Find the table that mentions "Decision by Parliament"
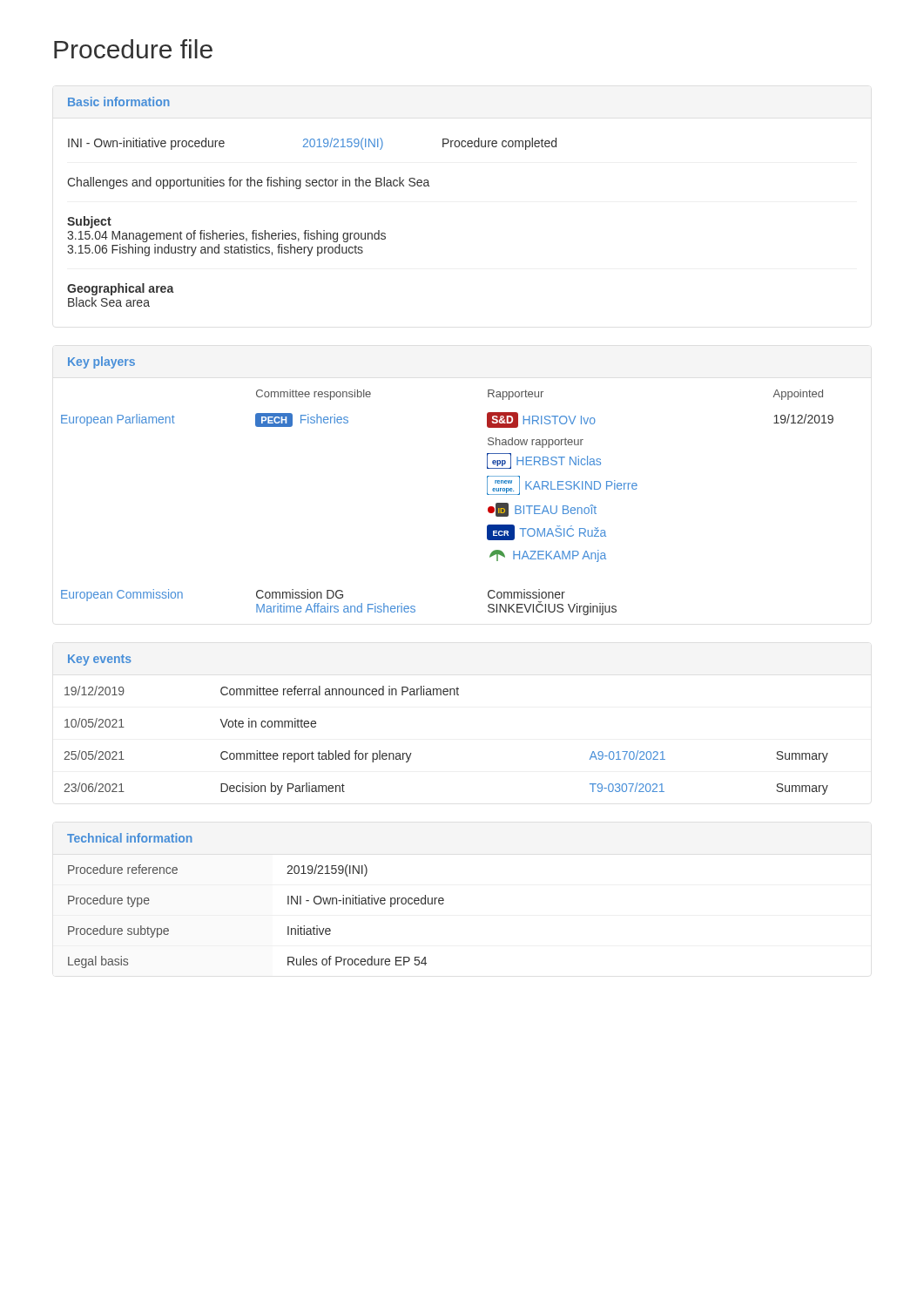 pyautogui.click(x=462, y=739)
